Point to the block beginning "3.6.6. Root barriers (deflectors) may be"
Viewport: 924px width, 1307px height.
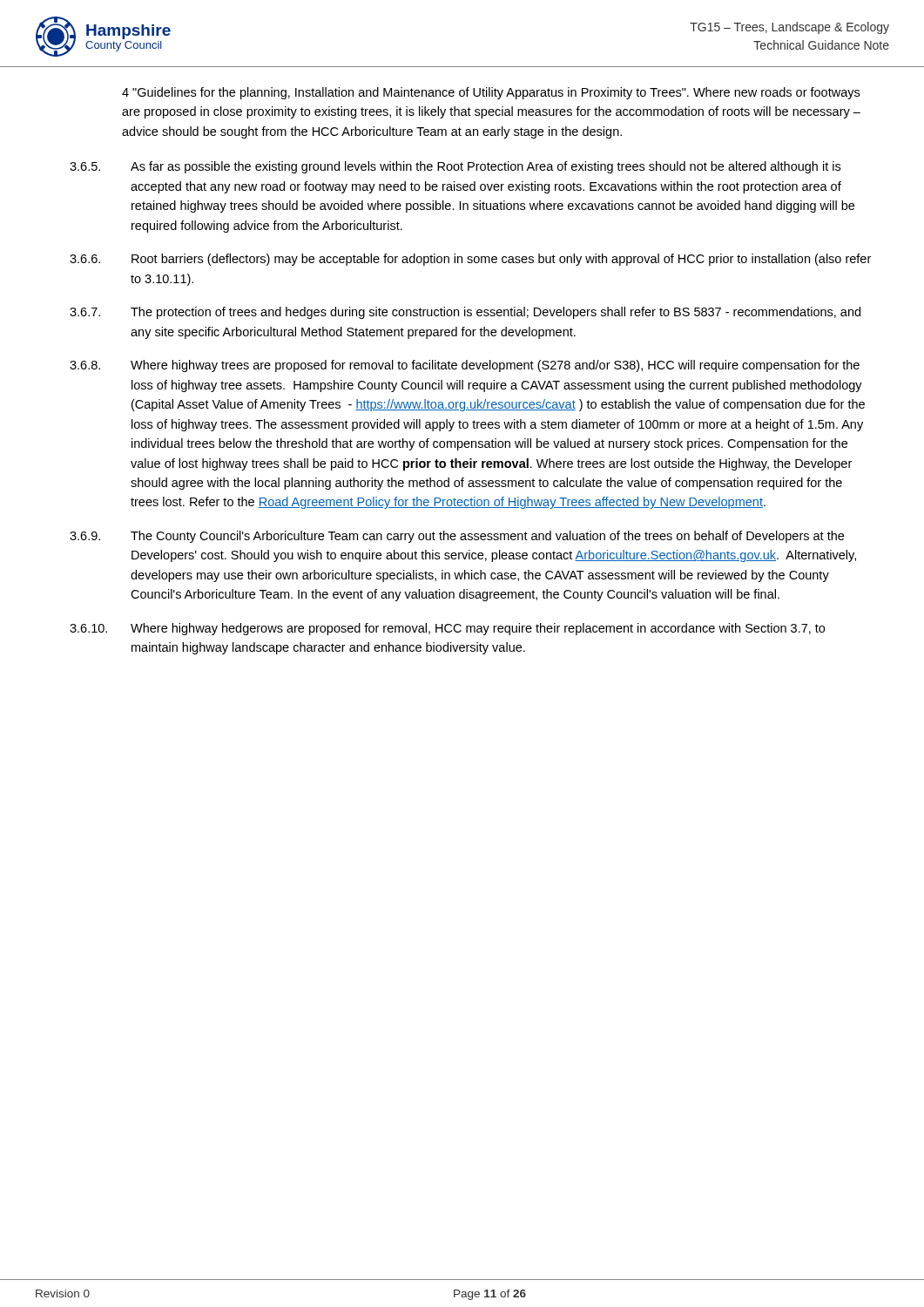471,269
